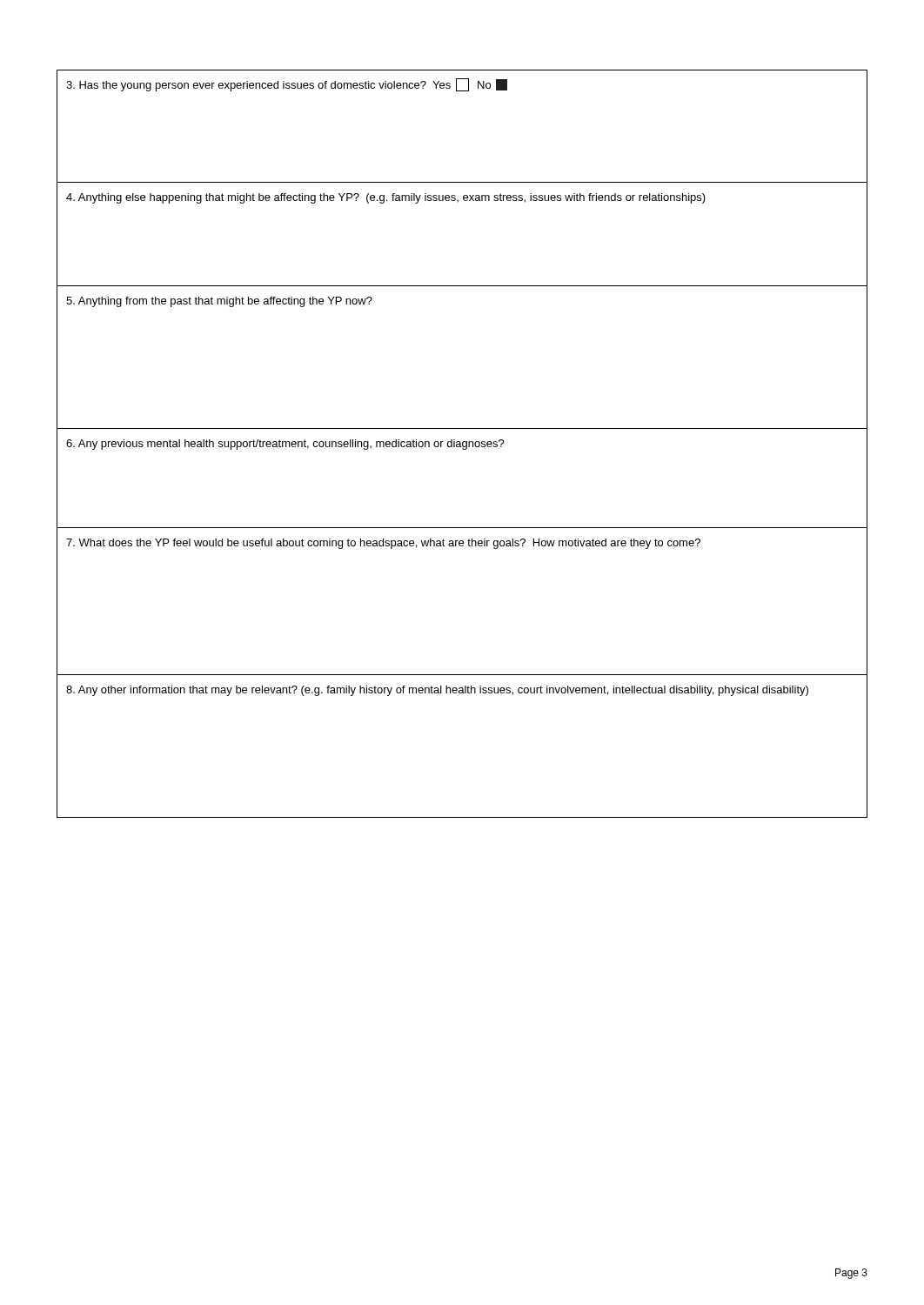Locate the text block containing "What does the YP feel would be"
The width and height of the screenshot is (924, 1305).
pos(462,543)
